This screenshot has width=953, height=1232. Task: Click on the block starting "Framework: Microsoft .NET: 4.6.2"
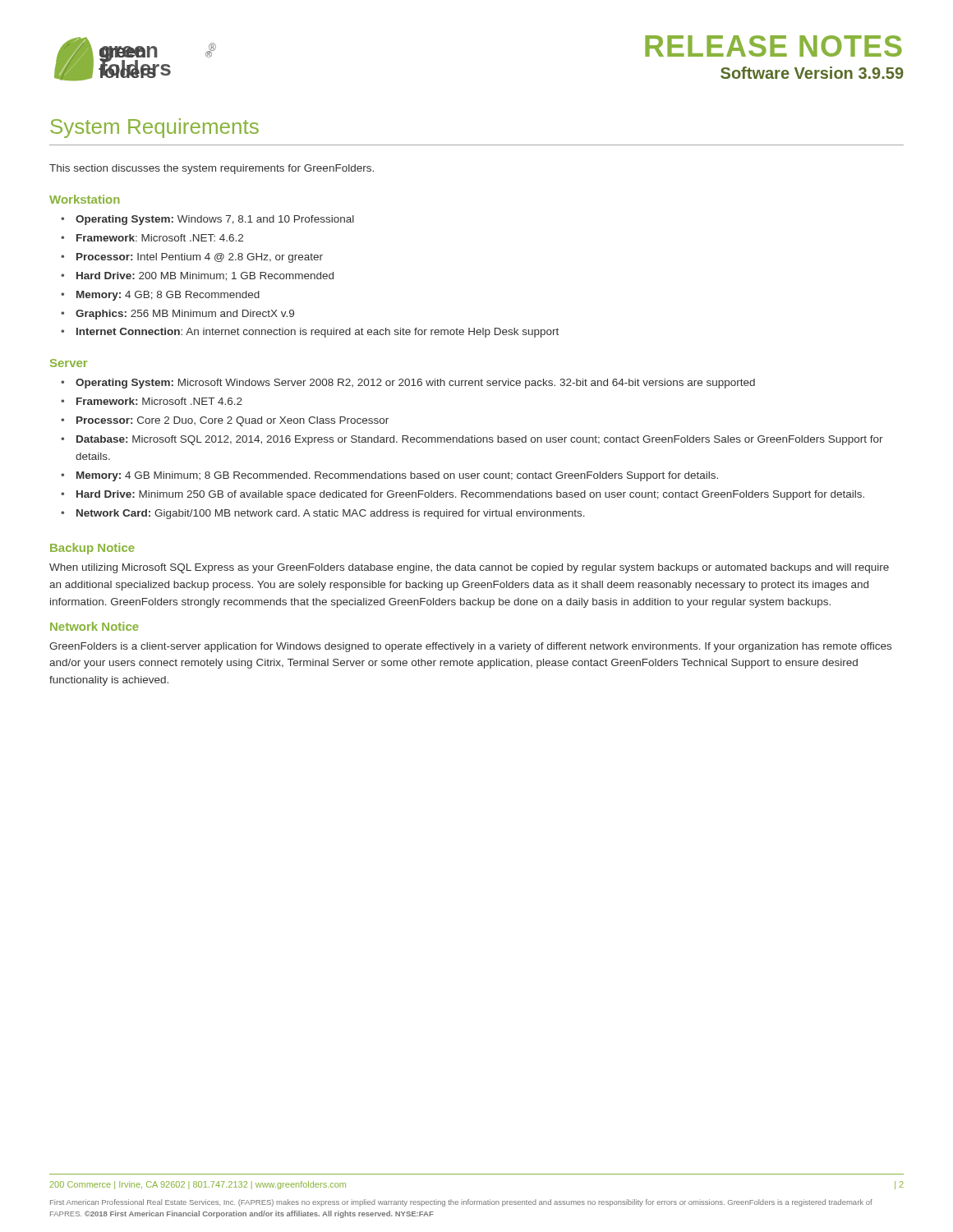coord(160,238)
